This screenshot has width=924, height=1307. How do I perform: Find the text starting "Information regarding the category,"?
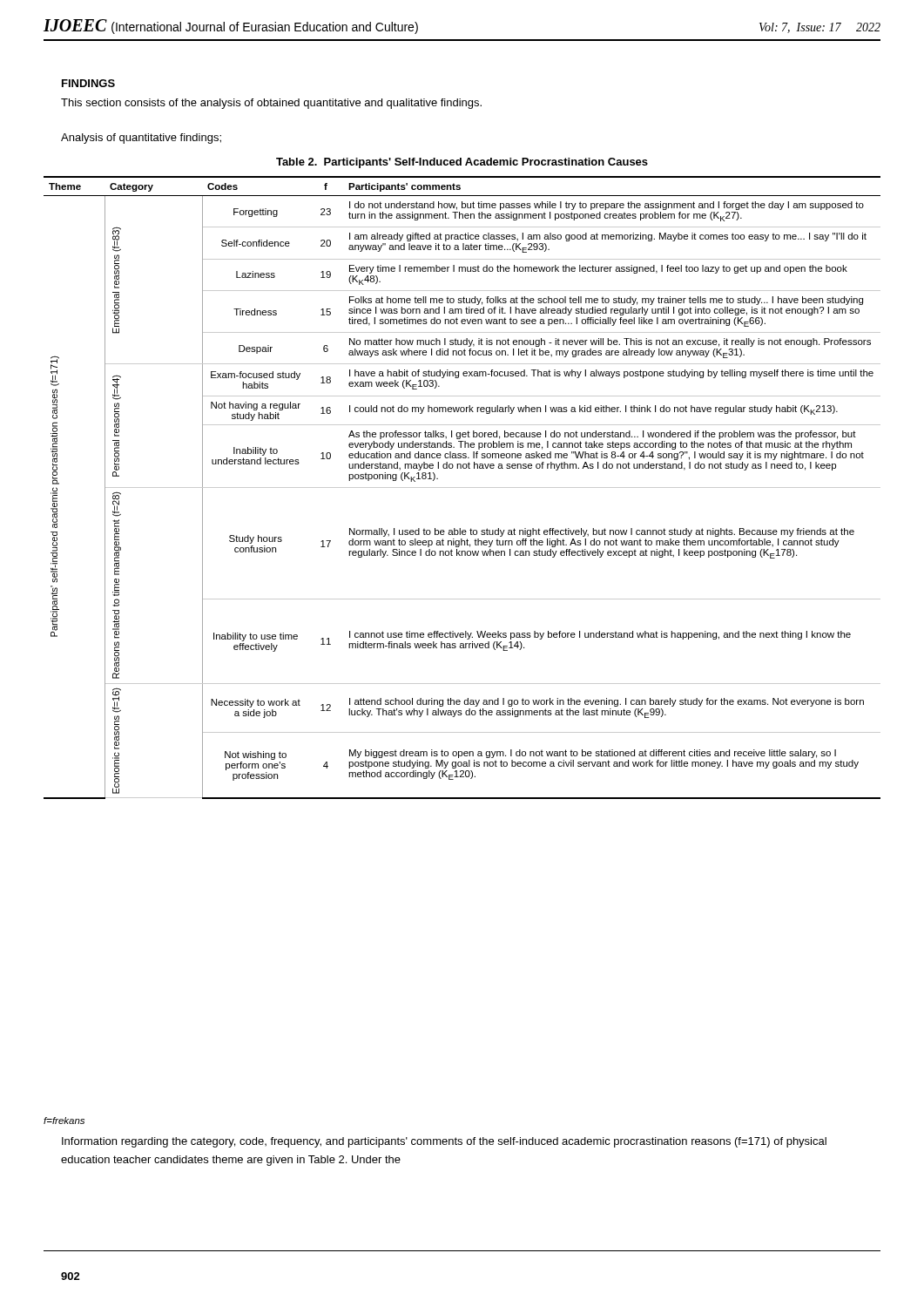(444, 1150)
